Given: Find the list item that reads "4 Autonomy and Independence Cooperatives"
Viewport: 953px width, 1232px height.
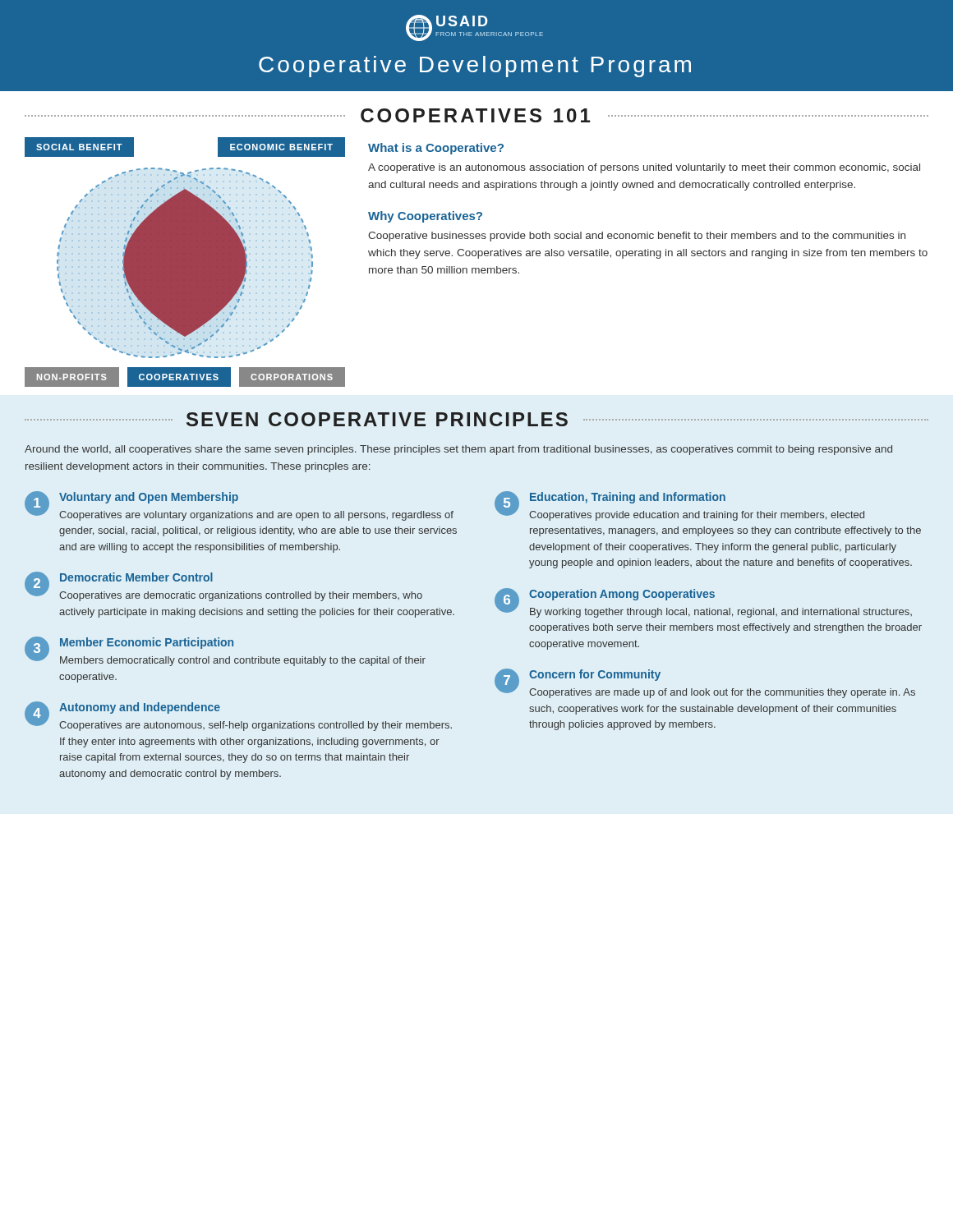Looking at the screenshot, I should 242,741.
